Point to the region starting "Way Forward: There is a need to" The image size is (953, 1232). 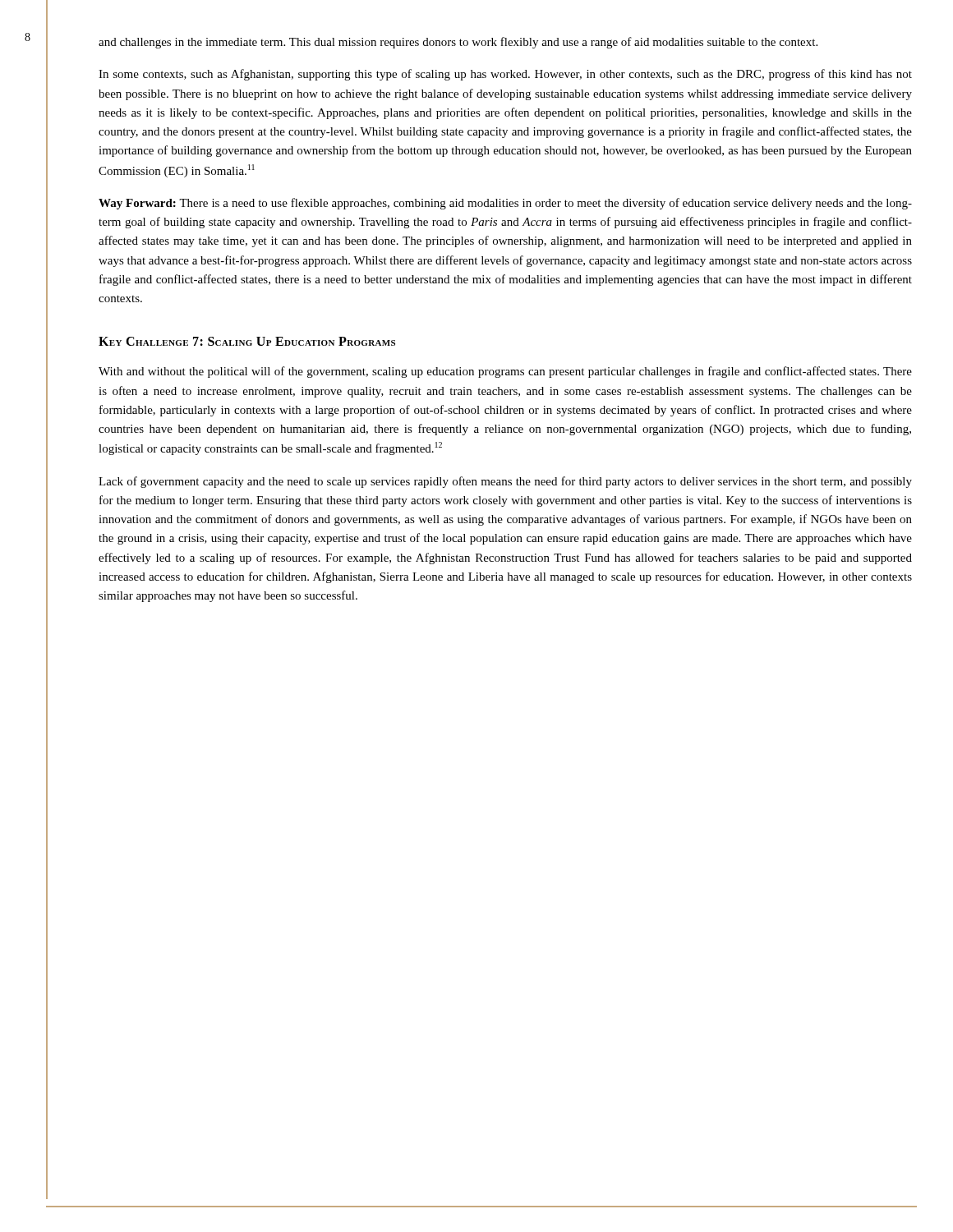pyautogui.click(x=505, y=251)
